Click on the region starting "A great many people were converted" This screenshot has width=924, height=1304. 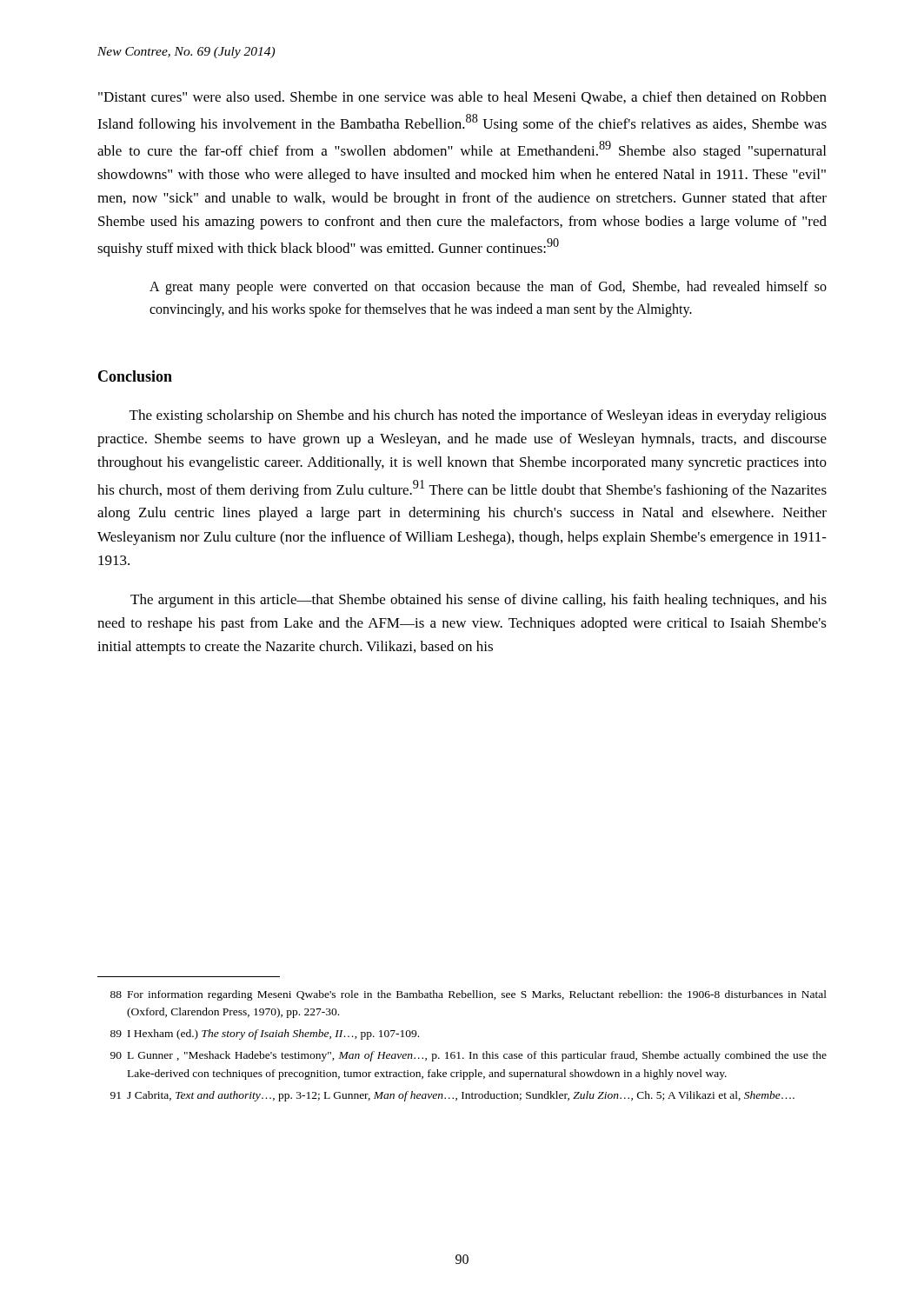tap(488, 298)
